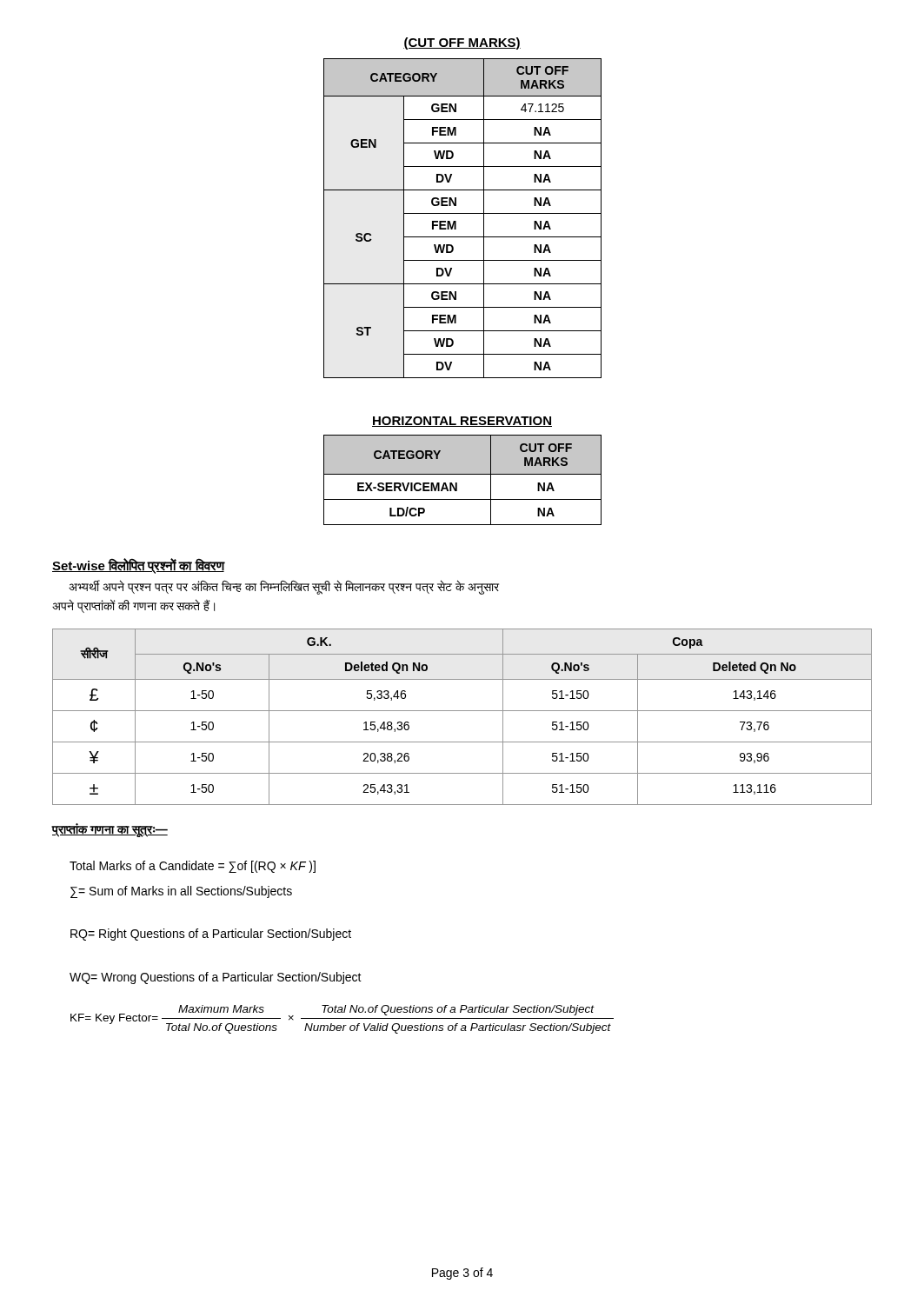Click on the text block containing "RQ= Right Questions of"
Screen dimensions: 1304x924
coord(210,934)
